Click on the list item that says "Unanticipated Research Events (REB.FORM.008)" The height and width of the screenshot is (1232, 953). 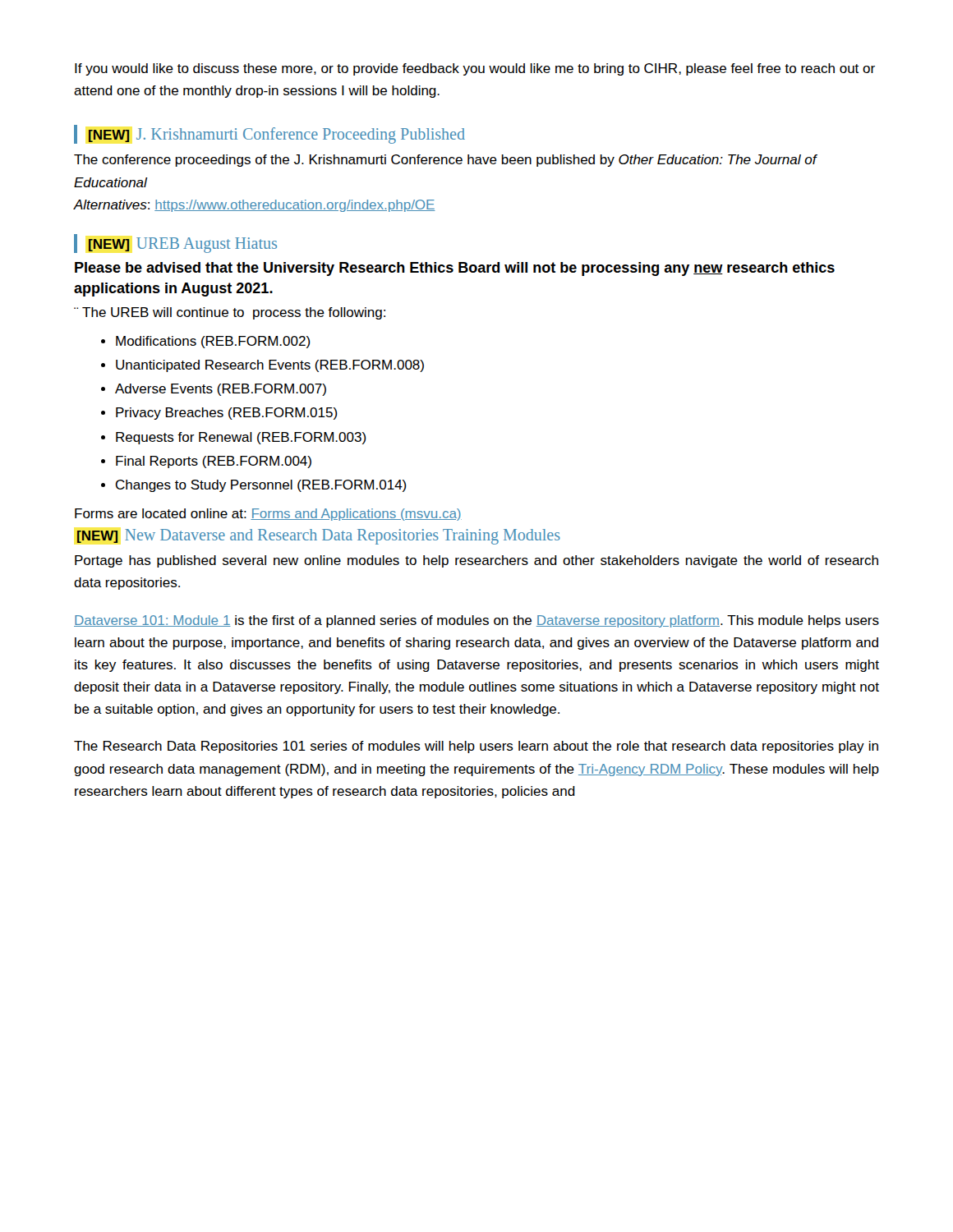click(x=270, y=365)
